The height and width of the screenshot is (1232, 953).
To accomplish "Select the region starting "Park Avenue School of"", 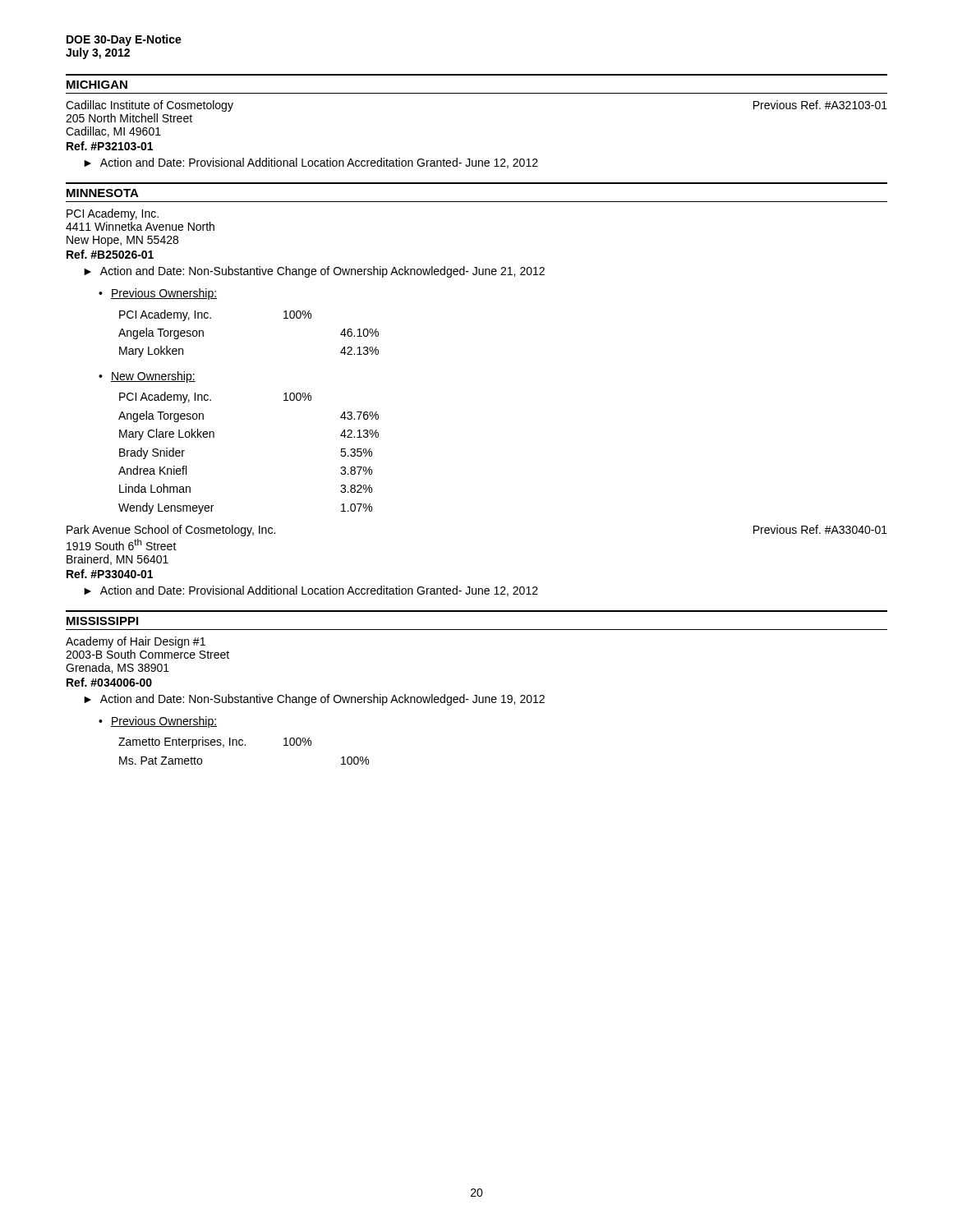I will [171, 530].
